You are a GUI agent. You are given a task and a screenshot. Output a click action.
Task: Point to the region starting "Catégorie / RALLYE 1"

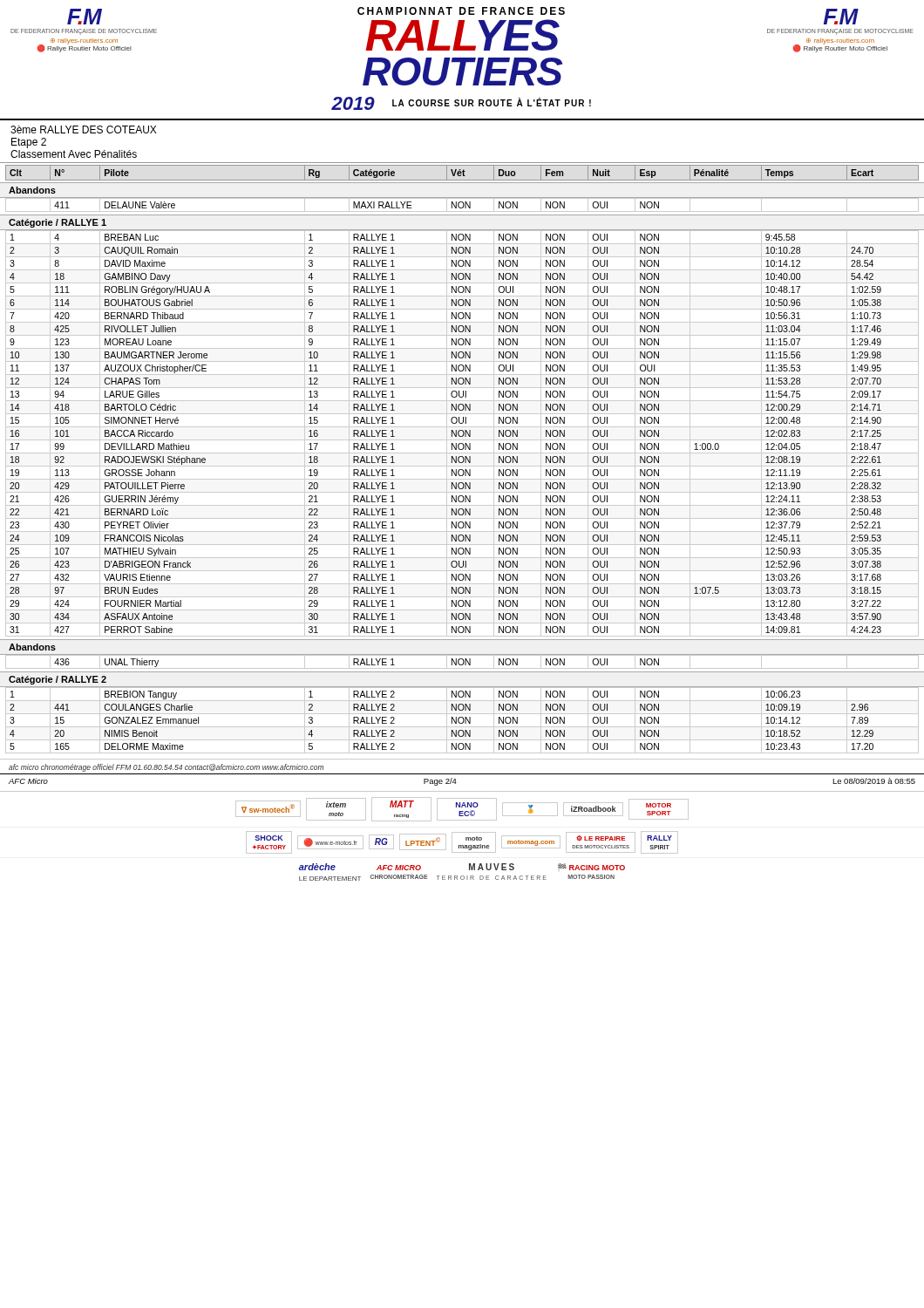pos(58,222)
